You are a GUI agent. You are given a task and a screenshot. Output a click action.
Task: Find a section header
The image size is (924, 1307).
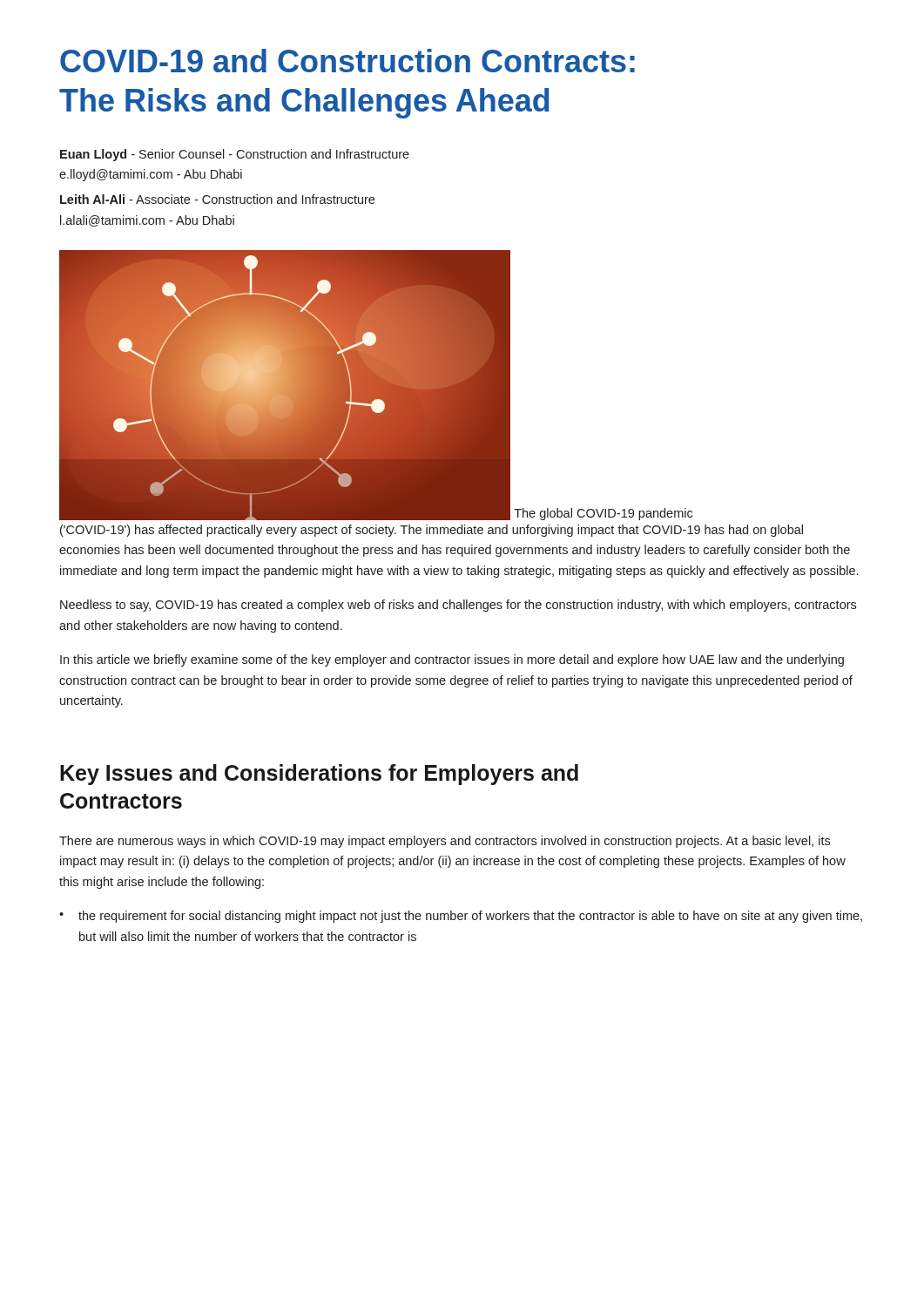coord(462,787)
